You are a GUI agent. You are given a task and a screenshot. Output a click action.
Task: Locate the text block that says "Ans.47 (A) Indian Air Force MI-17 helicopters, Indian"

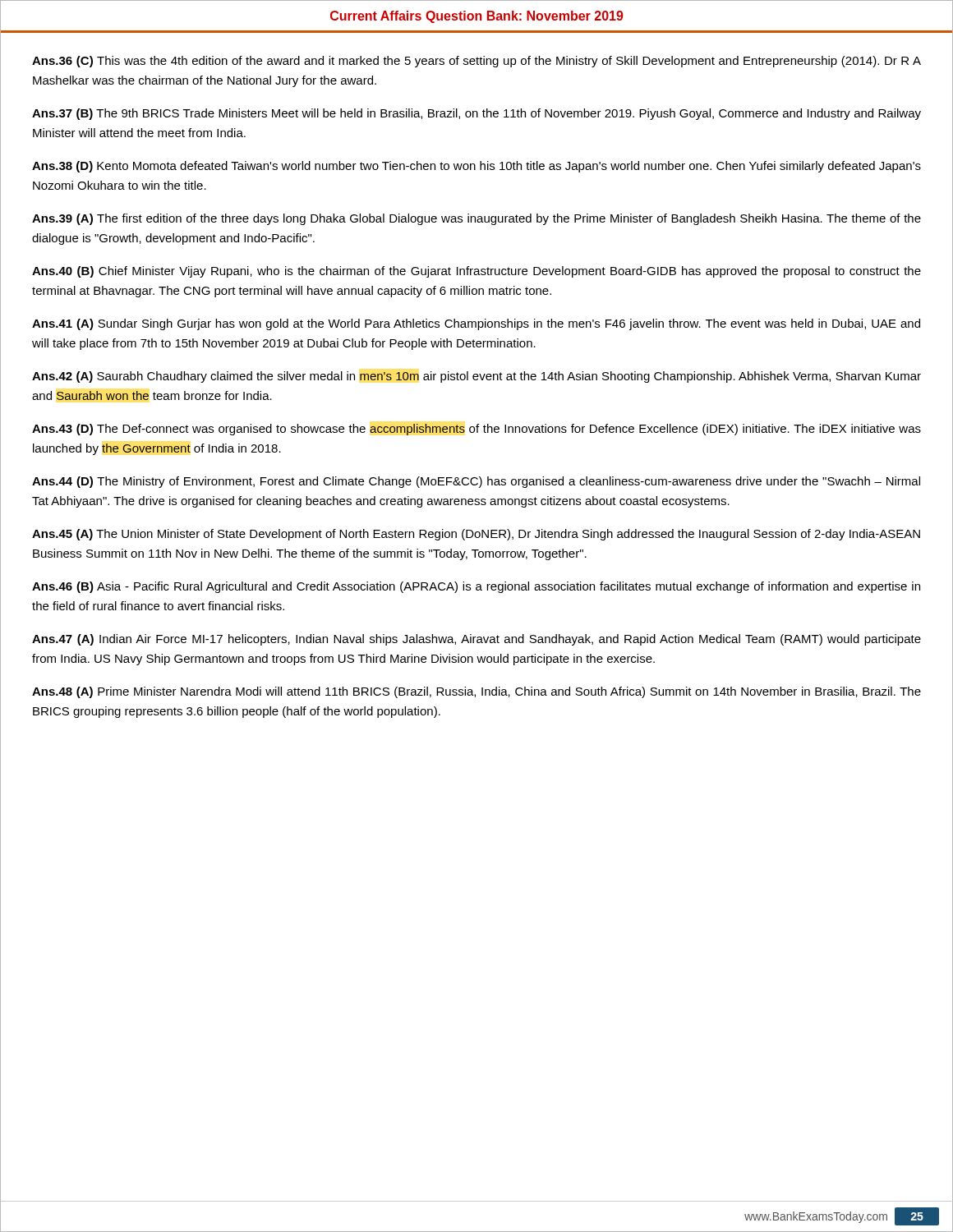click(x=476, y=648)
